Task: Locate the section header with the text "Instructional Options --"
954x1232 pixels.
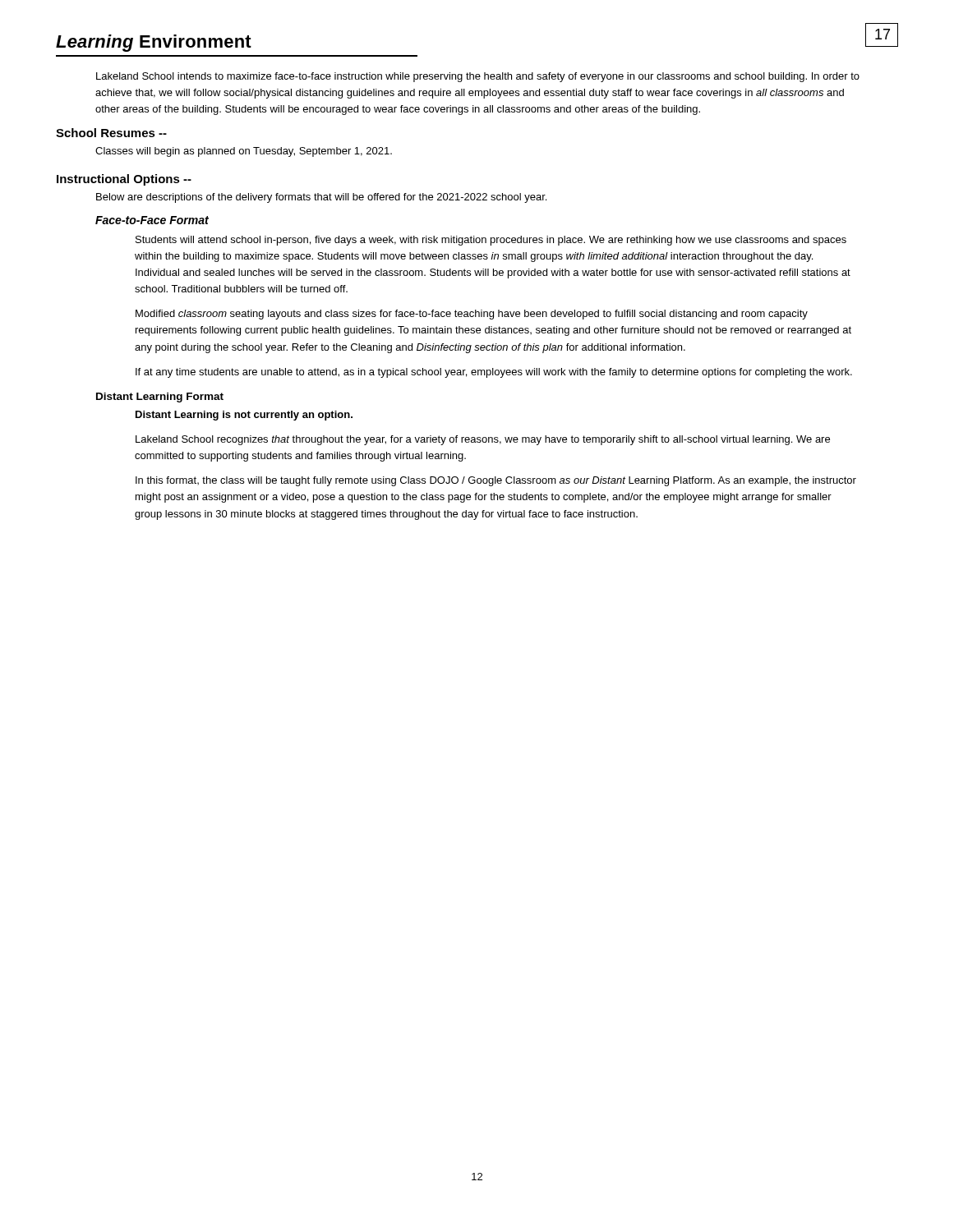Action: tap(124, 178)
